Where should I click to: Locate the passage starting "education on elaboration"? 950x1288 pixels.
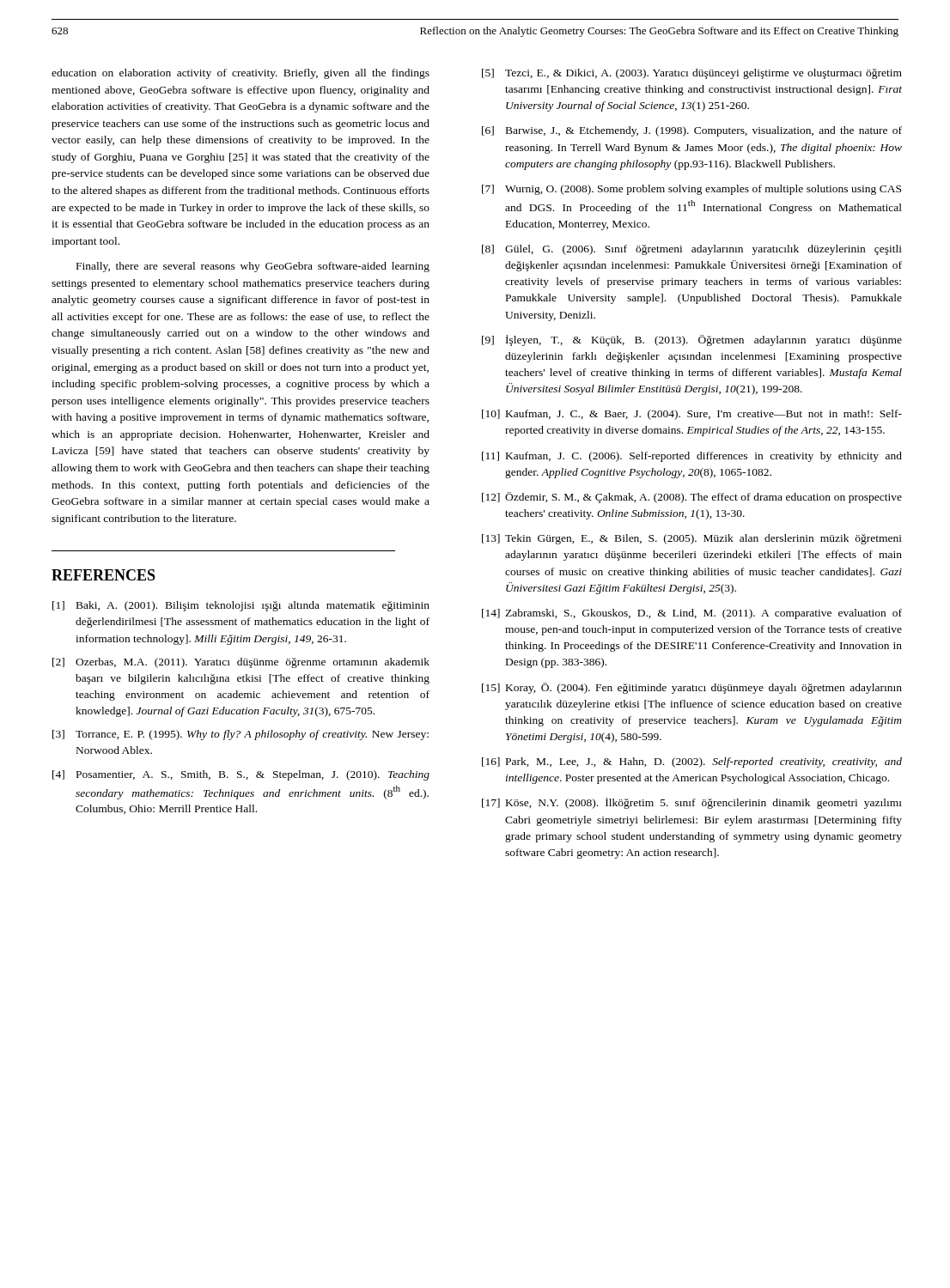click(x=240, y=295)
